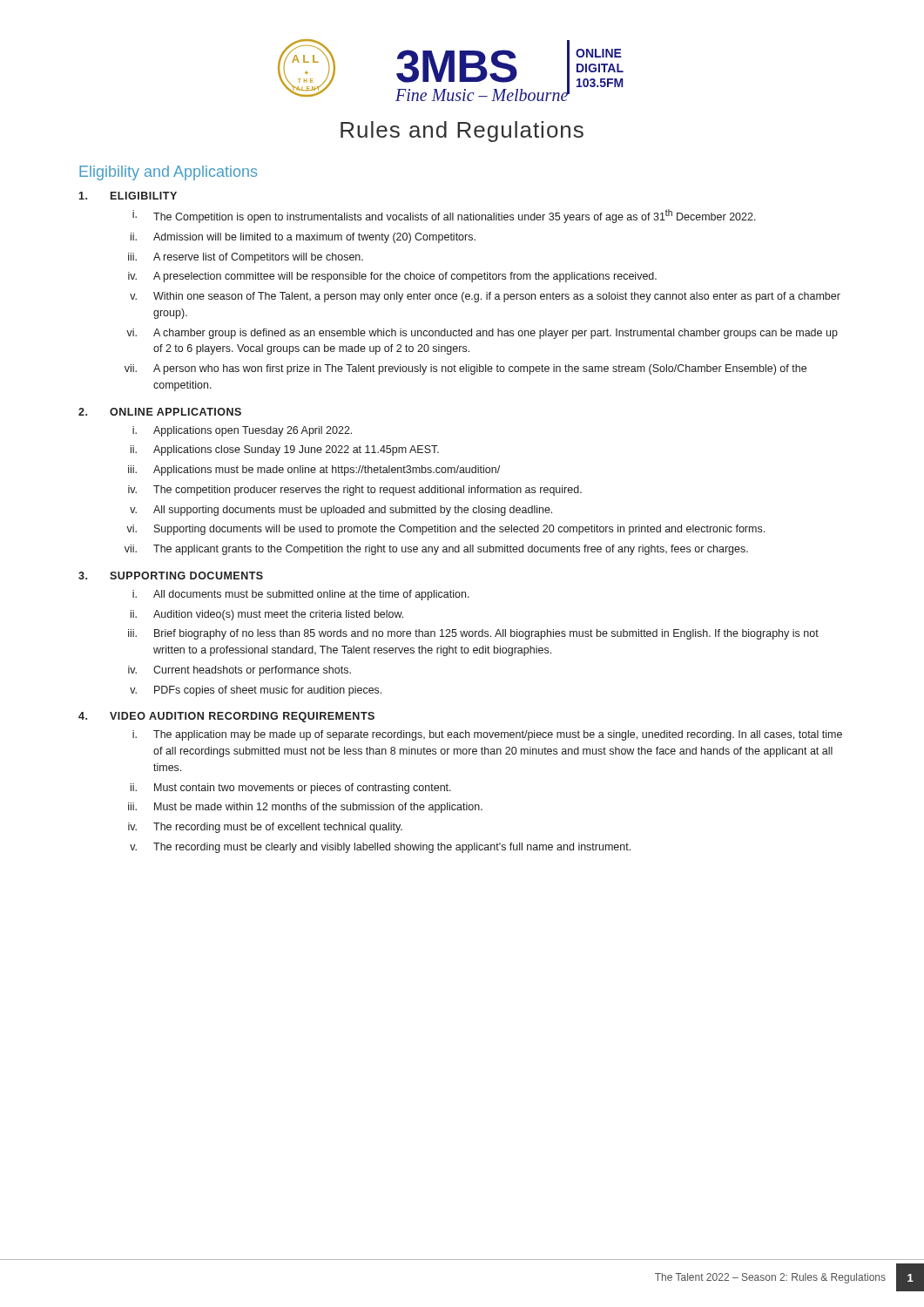Locate the element starting "i. The Competition is open"
924x1307 pixels.
481,216
